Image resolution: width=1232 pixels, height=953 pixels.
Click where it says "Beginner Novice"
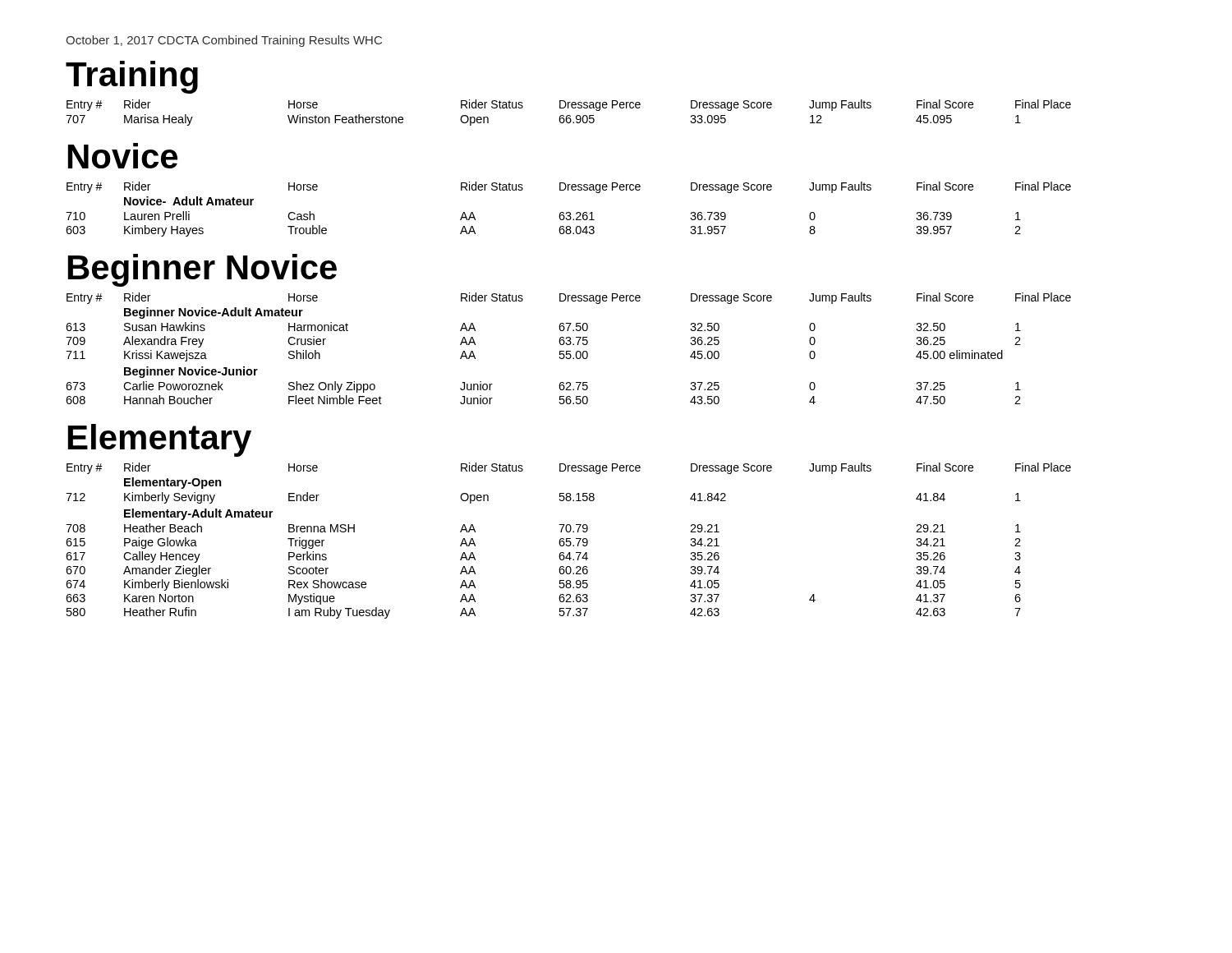pos(202,267)
